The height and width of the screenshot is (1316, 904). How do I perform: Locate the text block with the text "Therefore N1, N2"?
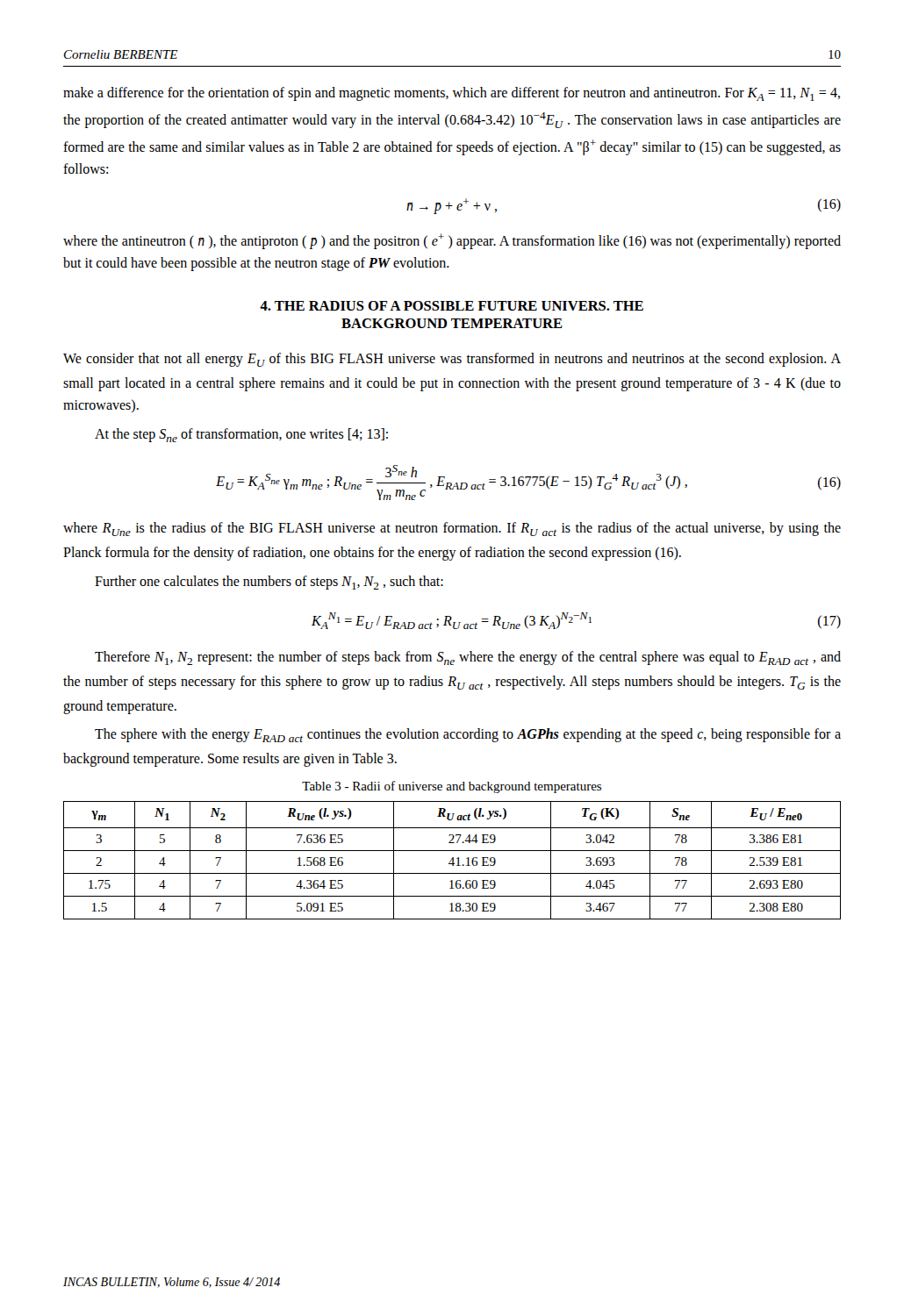pyautogui.click(x=468, y=658)
